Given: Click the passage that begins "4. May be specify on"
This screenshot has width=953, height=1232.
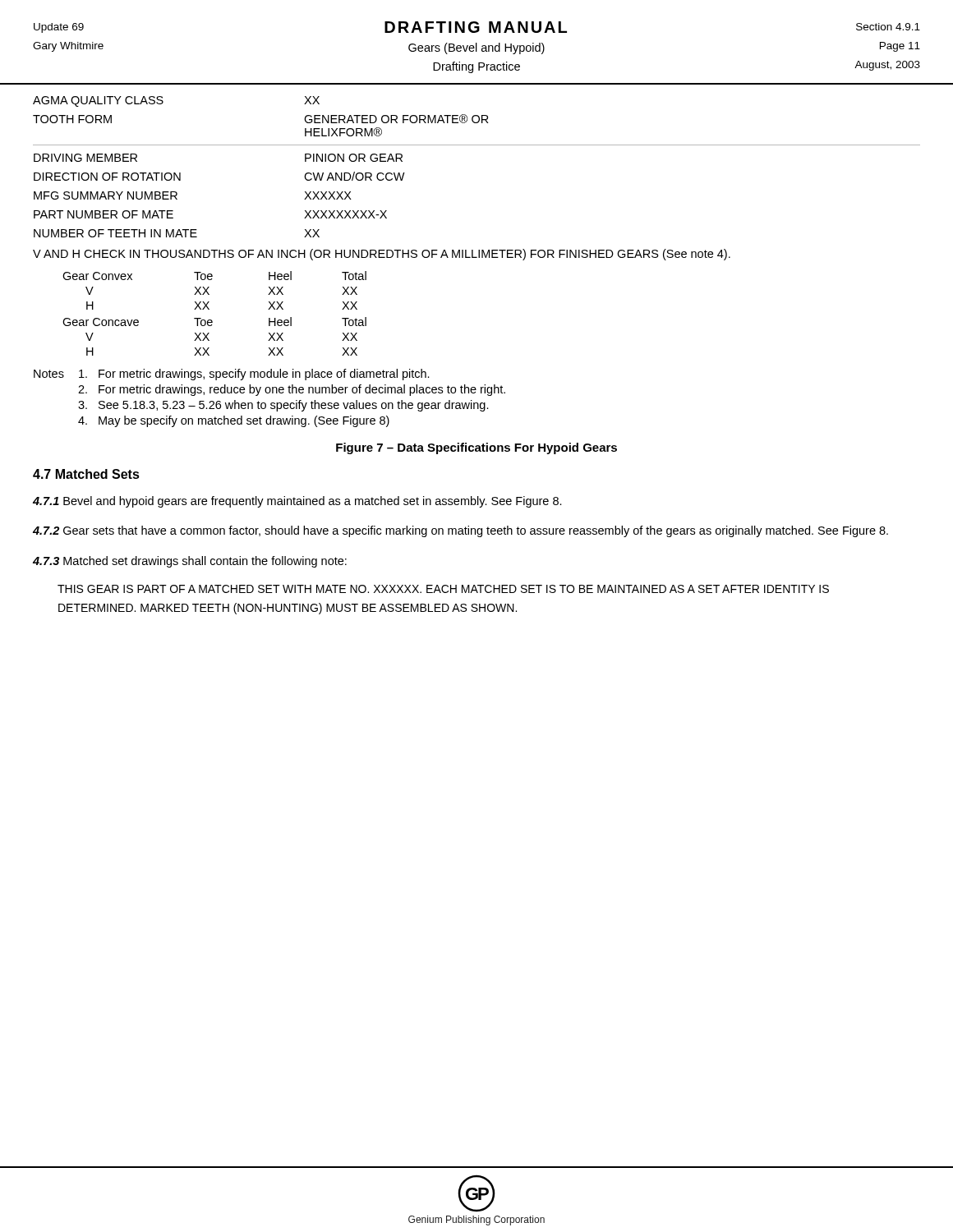Looking at the screenshot, I should (x=211, y=420).
